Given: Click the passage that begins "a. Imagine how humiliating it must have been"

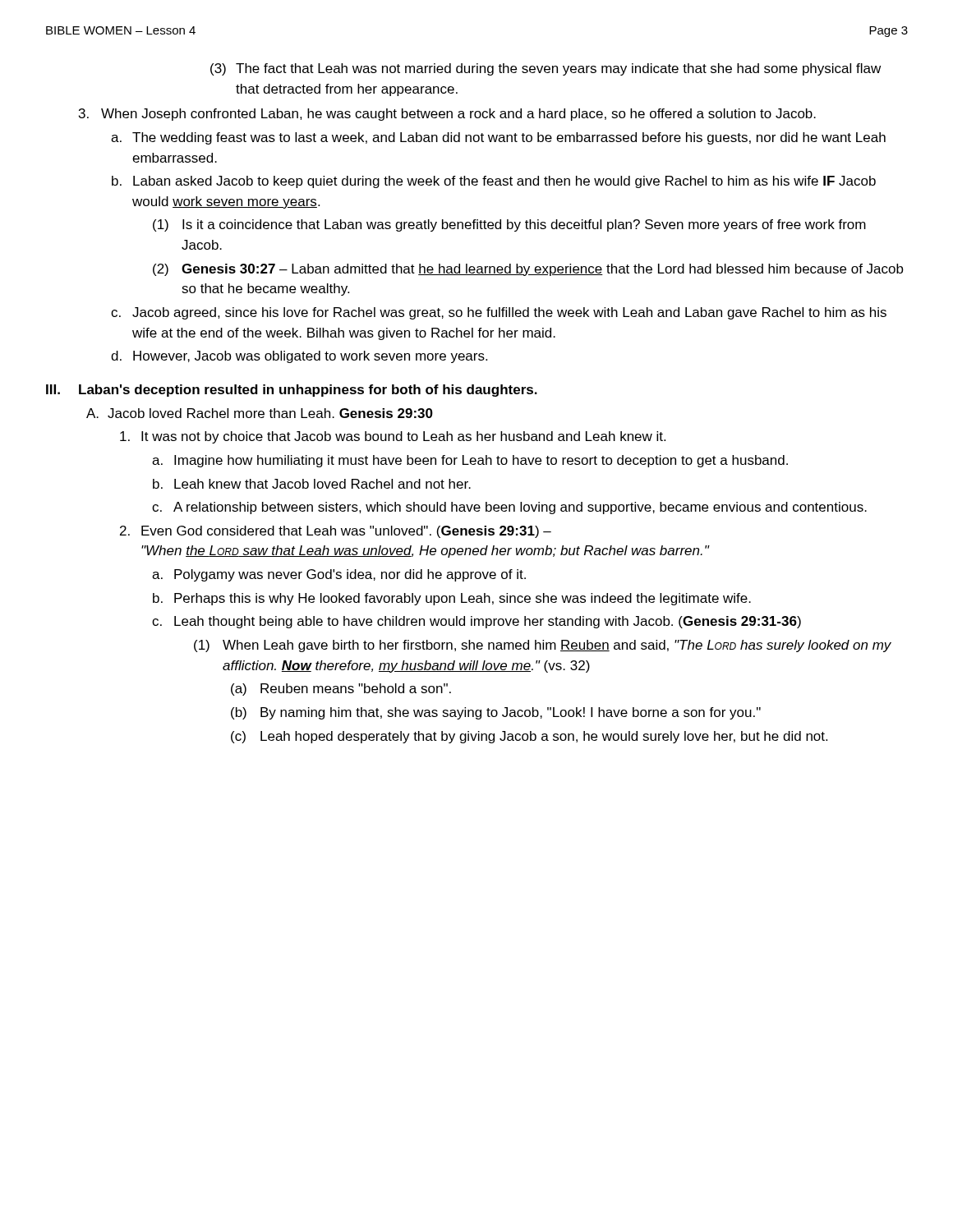Looking at the screenshot, I should [530, 461].
